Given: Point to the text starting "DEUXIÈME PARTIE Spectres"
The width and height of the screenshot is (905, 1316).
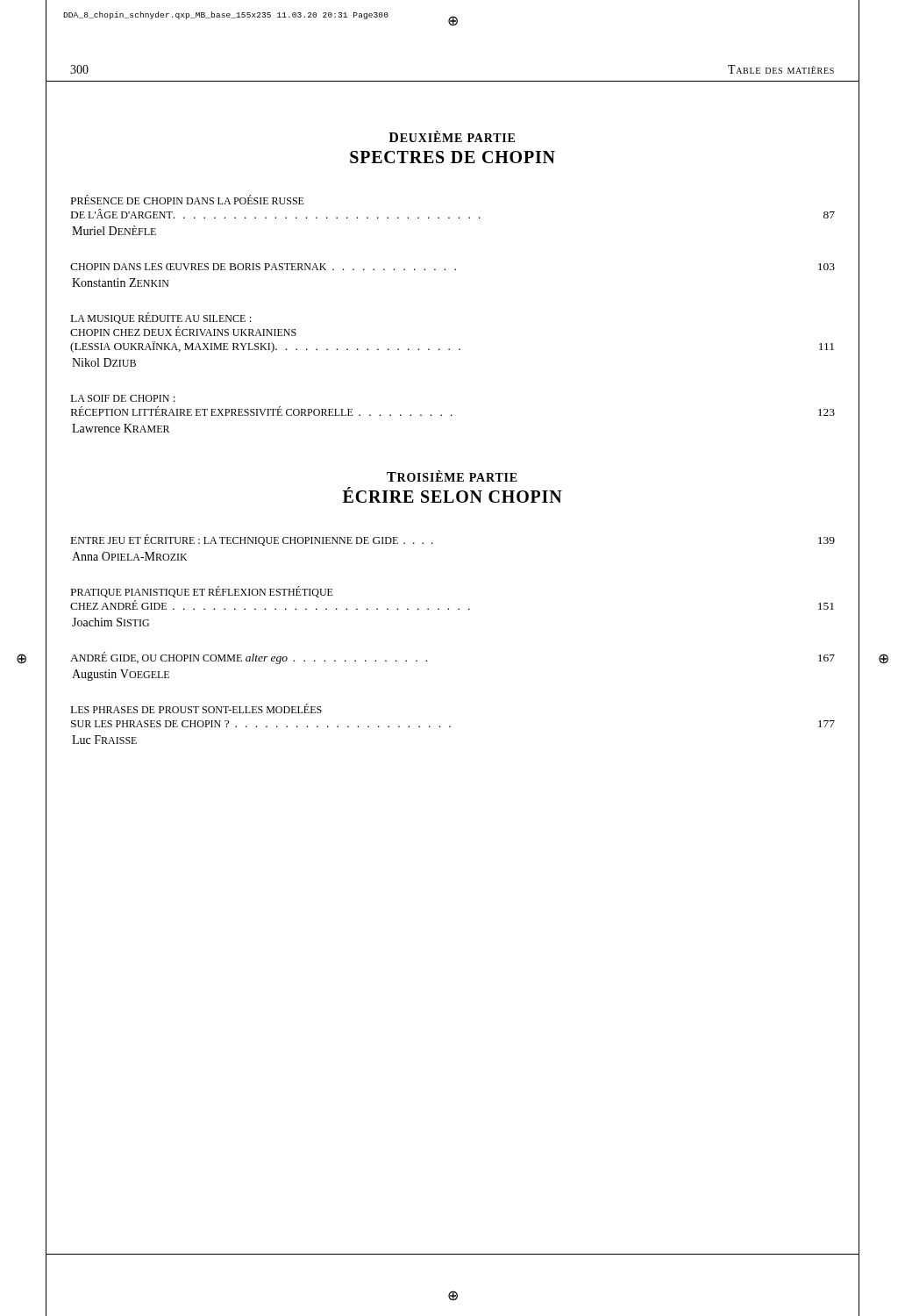Looking at the screenshot, I should point(452,149).
